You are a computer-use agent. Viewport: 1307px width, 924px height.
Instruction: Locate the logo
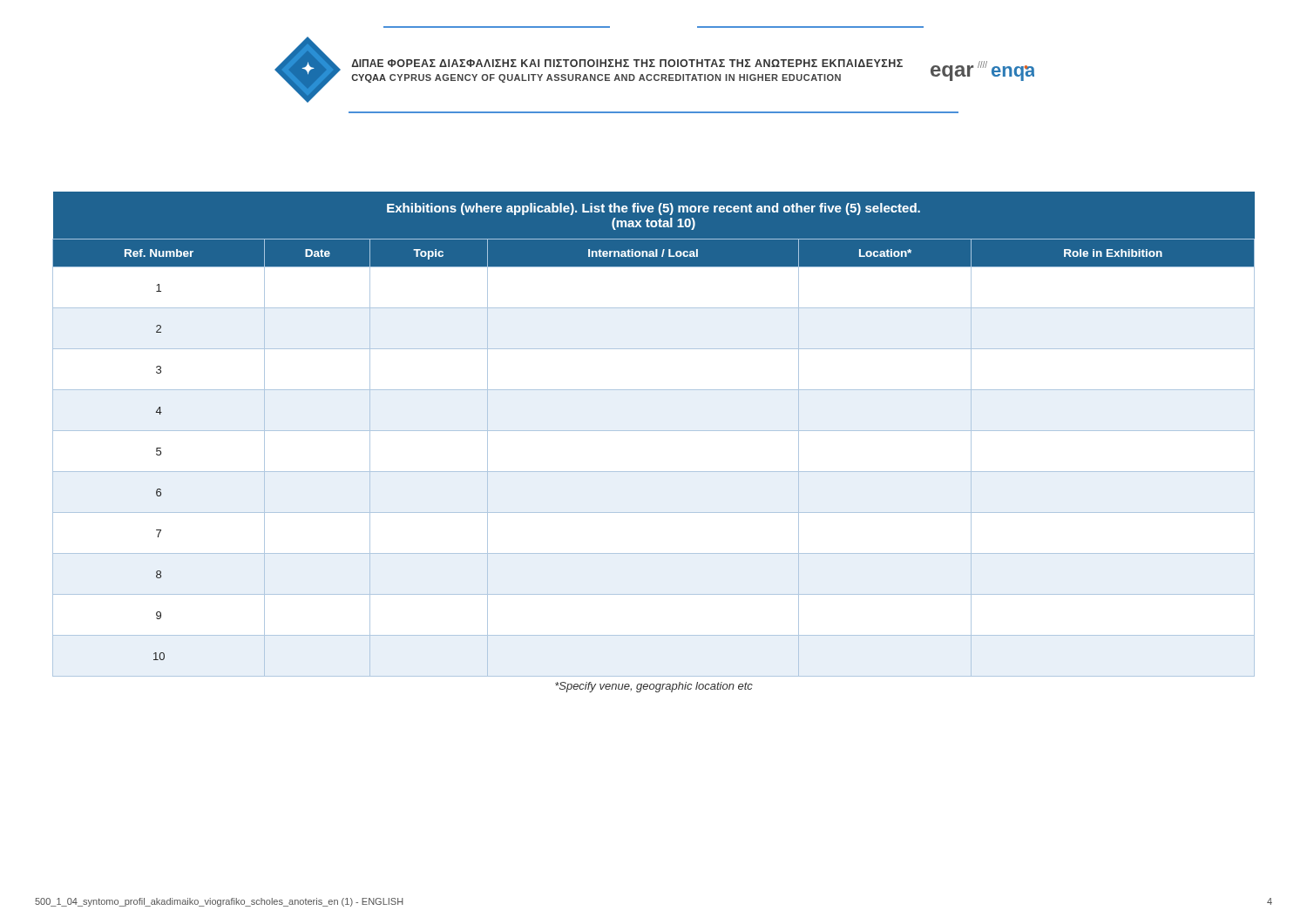click(x=654, y=70)
